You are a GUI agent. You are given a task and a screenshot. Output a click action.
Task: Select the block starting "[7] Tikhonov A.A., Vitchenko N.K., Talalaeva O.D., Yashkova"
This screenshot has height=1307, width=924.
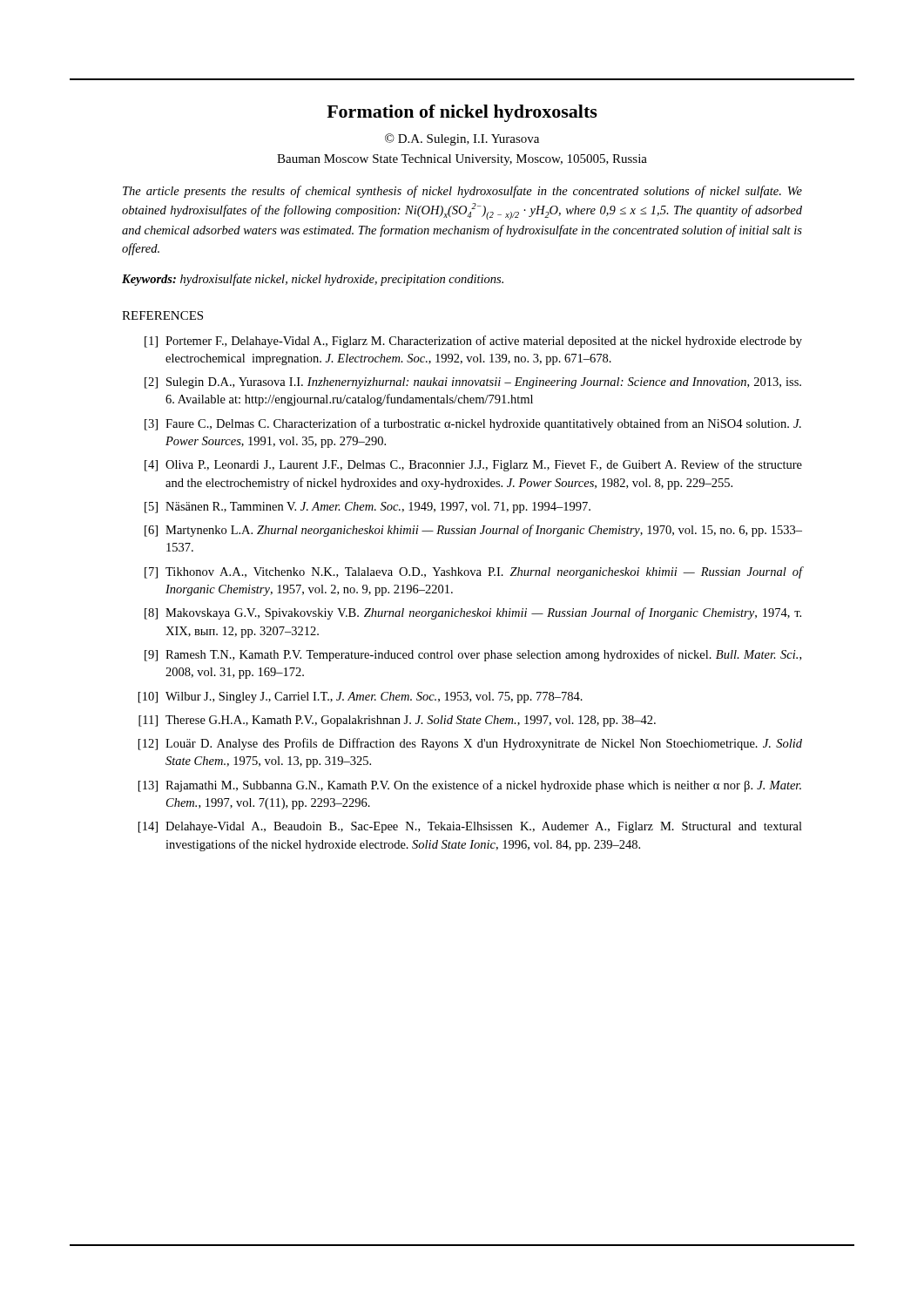(462, 580)
